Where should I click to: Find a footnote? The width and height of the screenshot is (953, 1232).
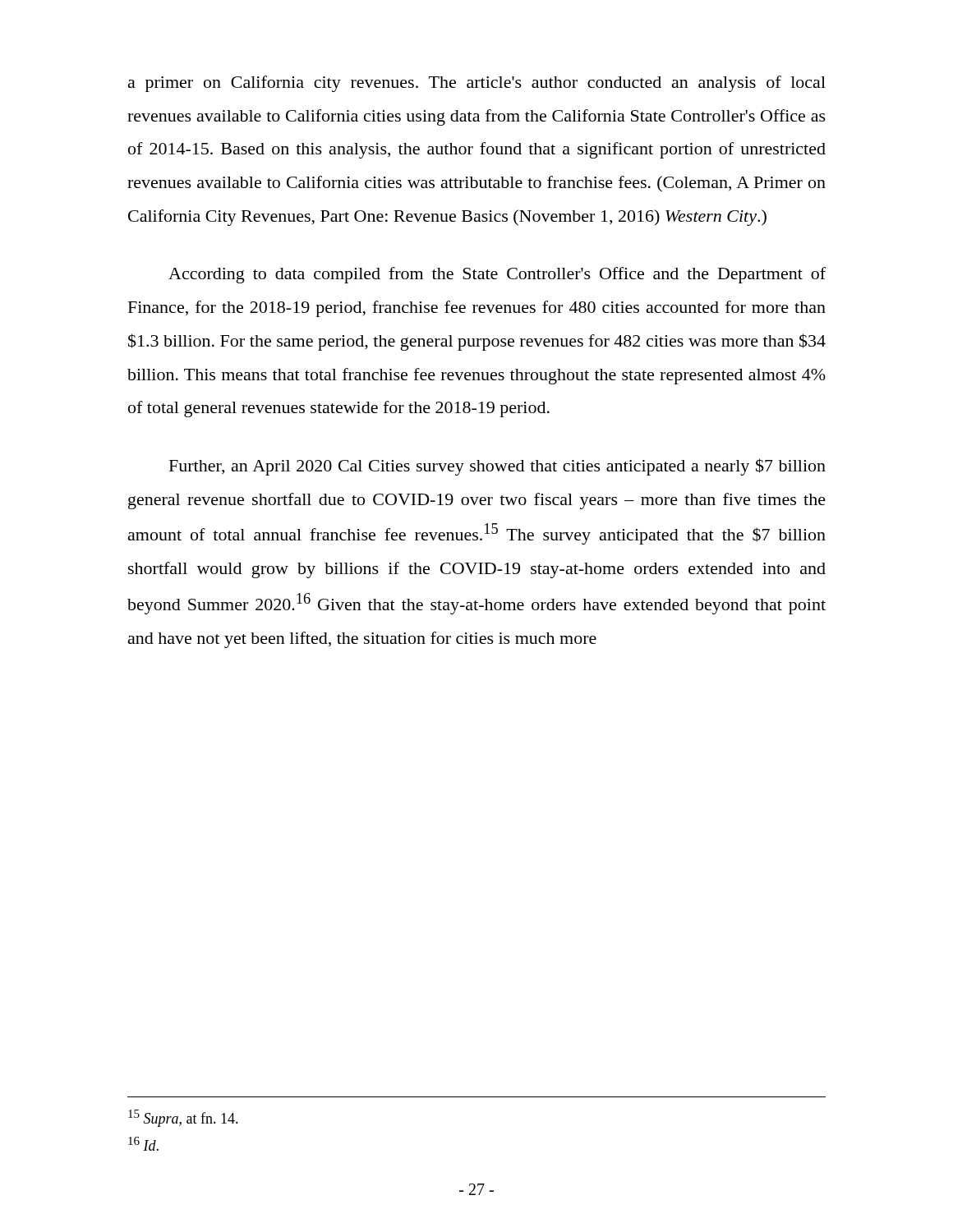[476, 1131]
